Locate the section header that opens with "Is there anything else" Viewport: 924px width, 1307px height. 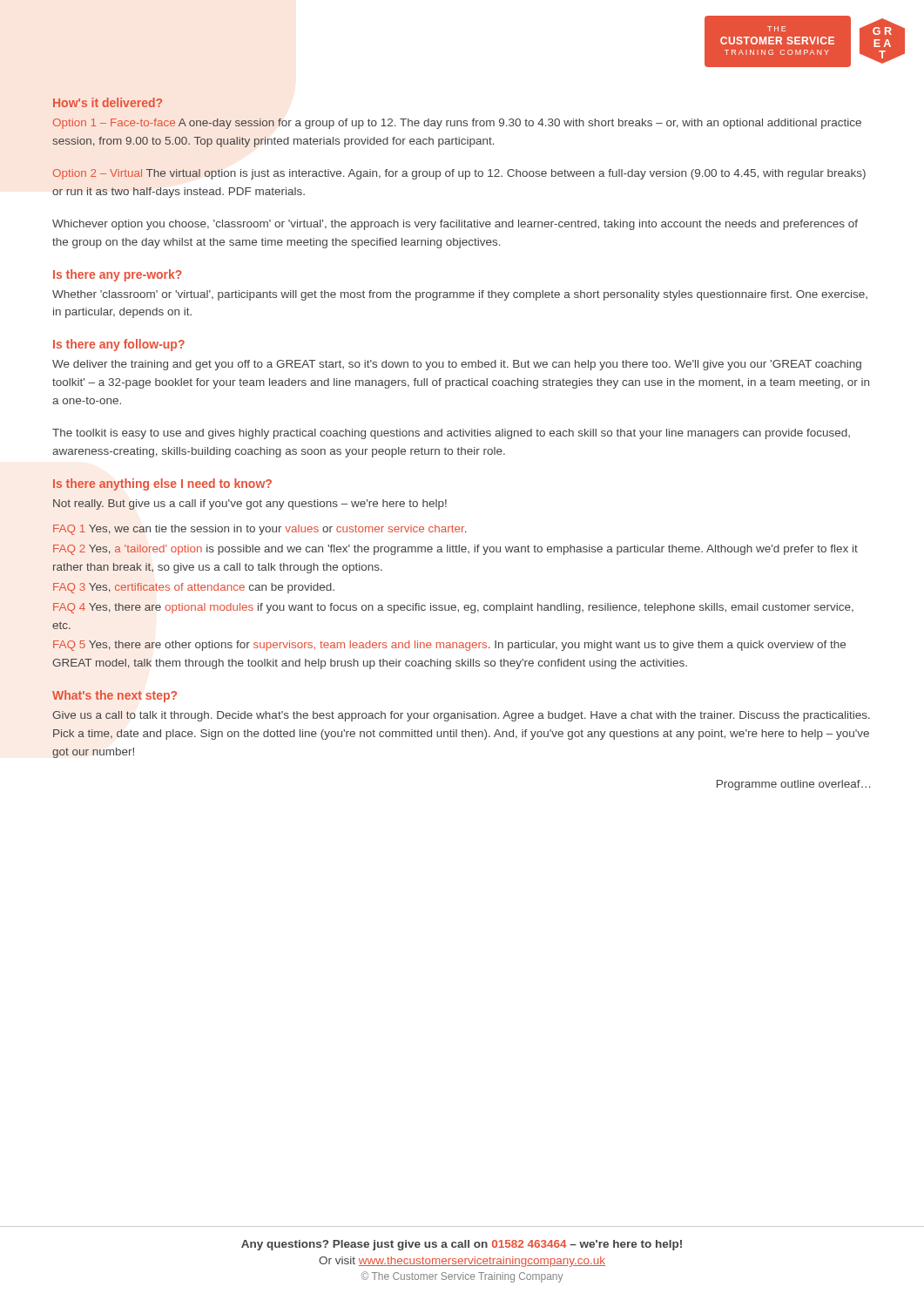tap(162, 484)
